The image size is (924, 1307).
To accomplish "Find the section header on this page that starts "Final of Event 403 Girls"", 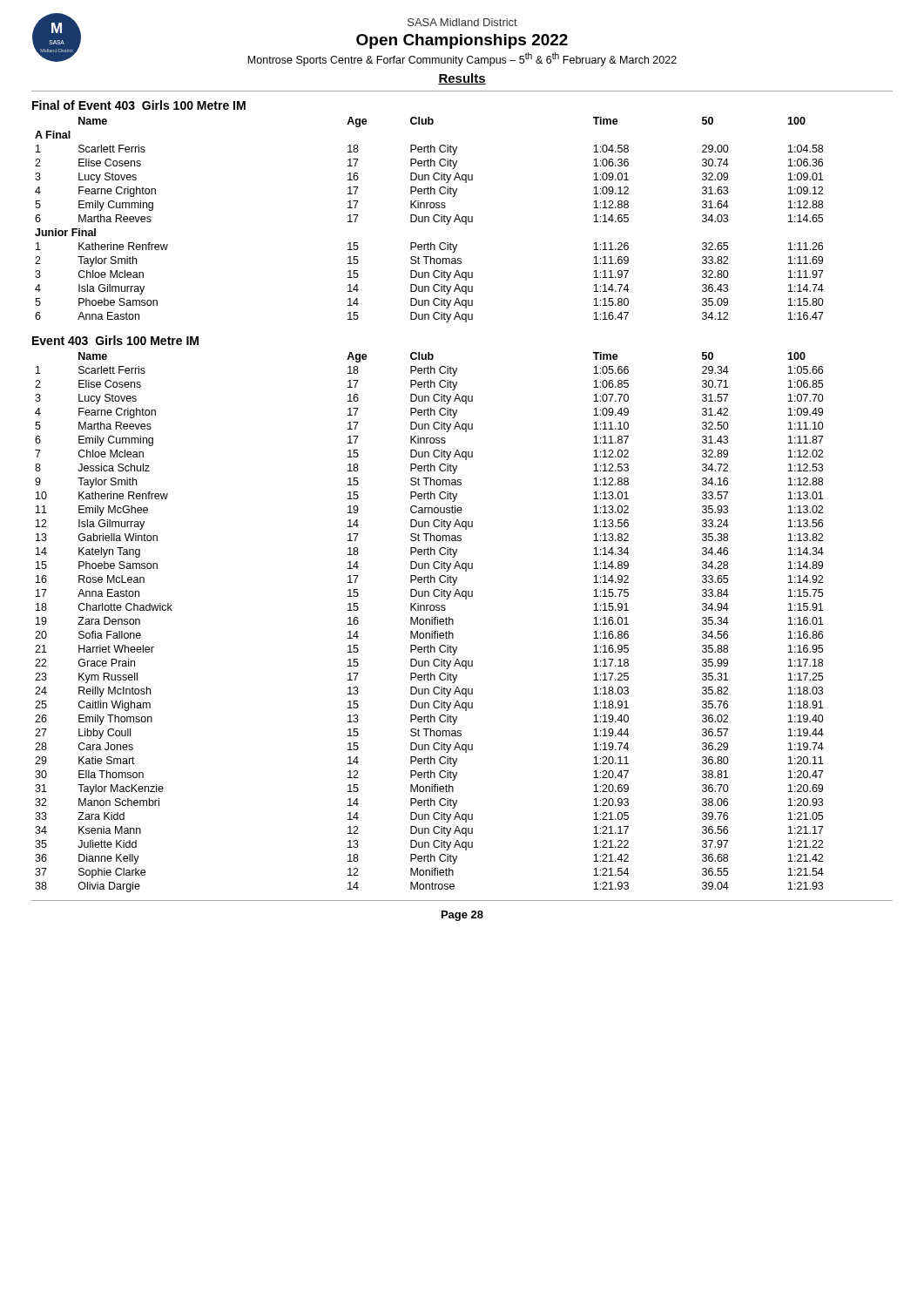I will pos(139,106).
